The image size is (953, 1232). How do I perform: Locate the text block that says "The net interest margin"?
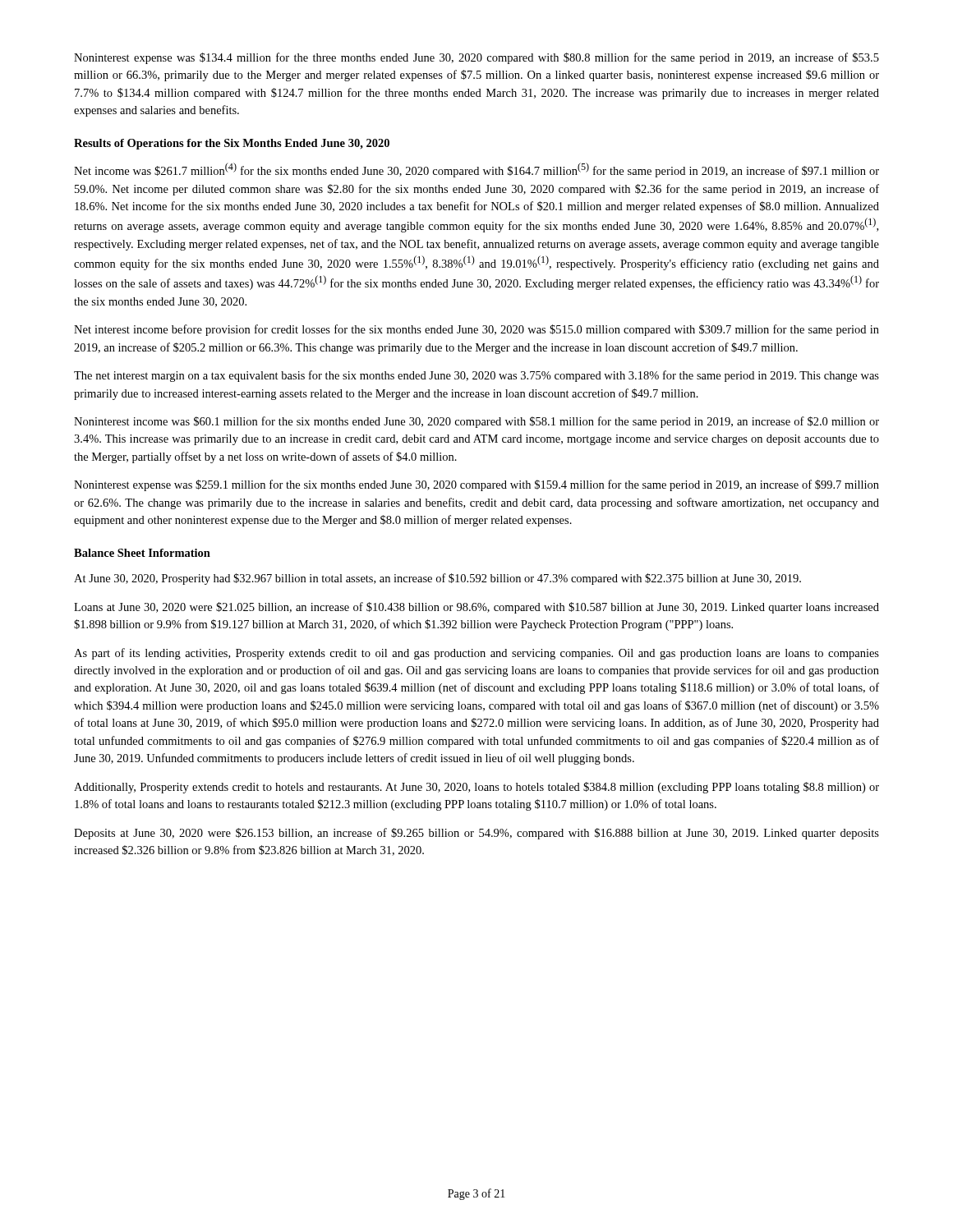476,384
